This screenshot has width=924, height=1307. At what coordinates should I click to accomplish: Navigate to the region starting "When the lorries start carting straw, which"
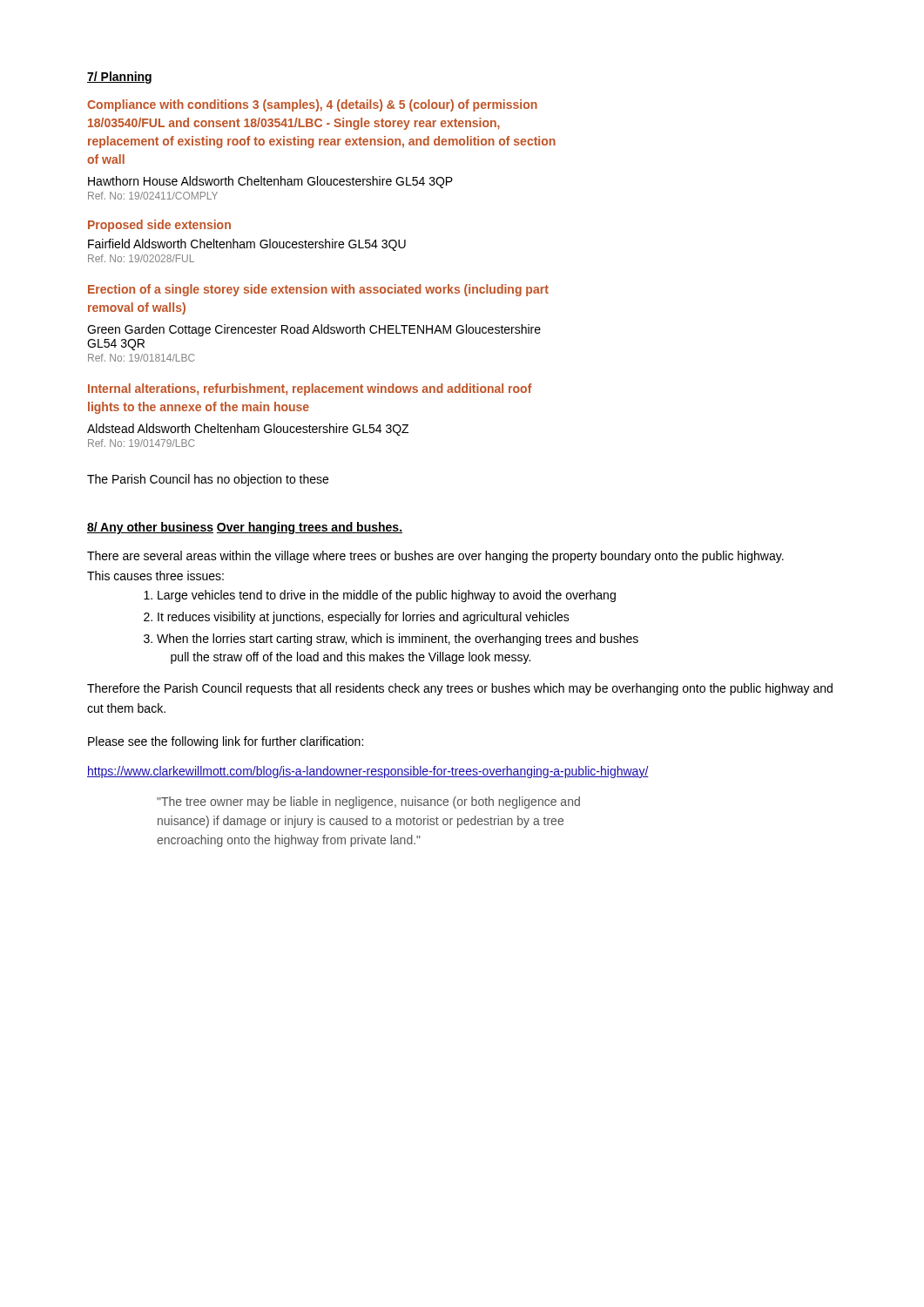click(398, 648)
